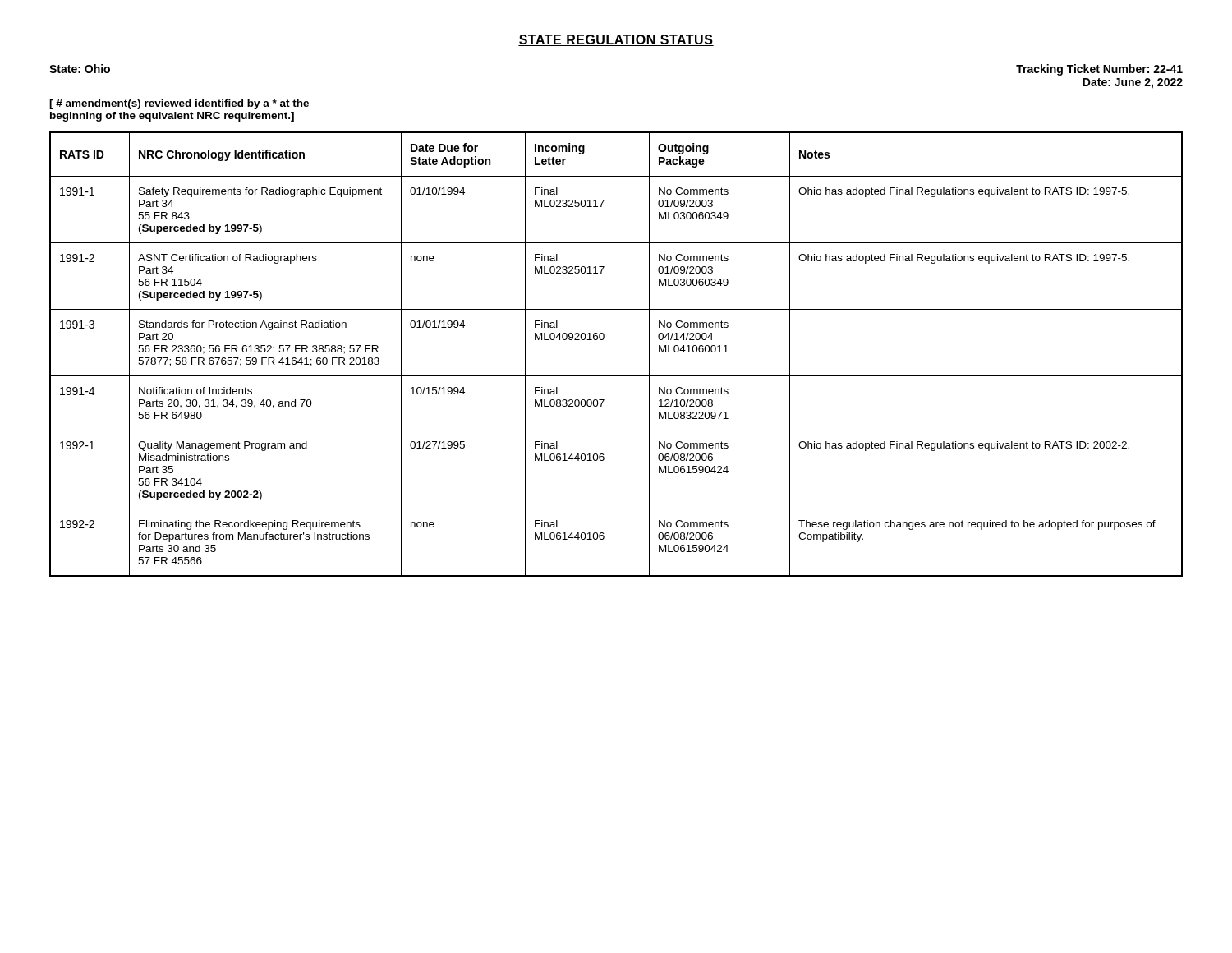The image size is (1232, 953).
Task: Click the table
Action: click(x=616, y=354)
